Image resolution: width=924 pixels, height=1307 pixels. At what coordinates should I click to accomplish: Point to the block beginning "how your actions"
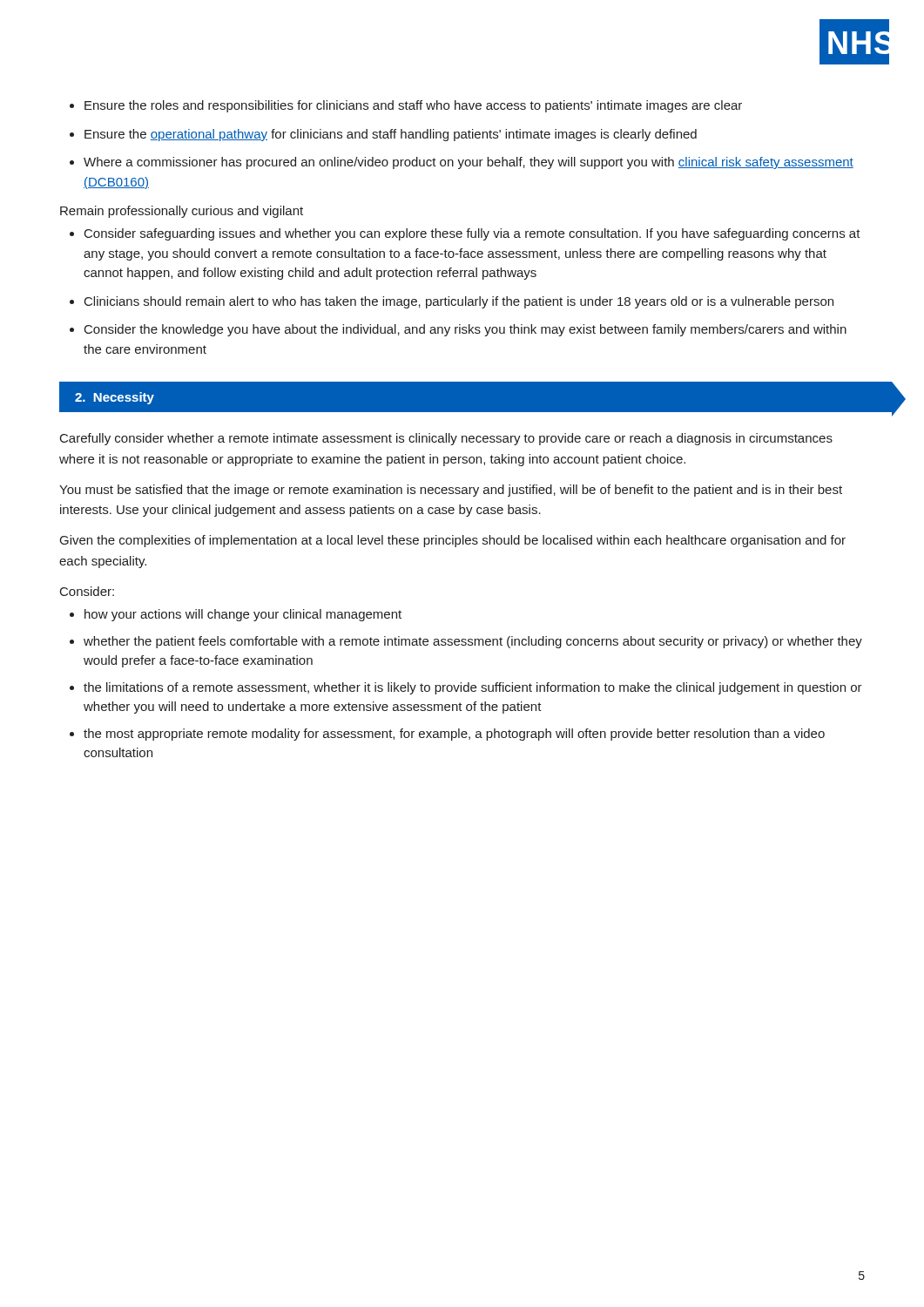point(243,614)
